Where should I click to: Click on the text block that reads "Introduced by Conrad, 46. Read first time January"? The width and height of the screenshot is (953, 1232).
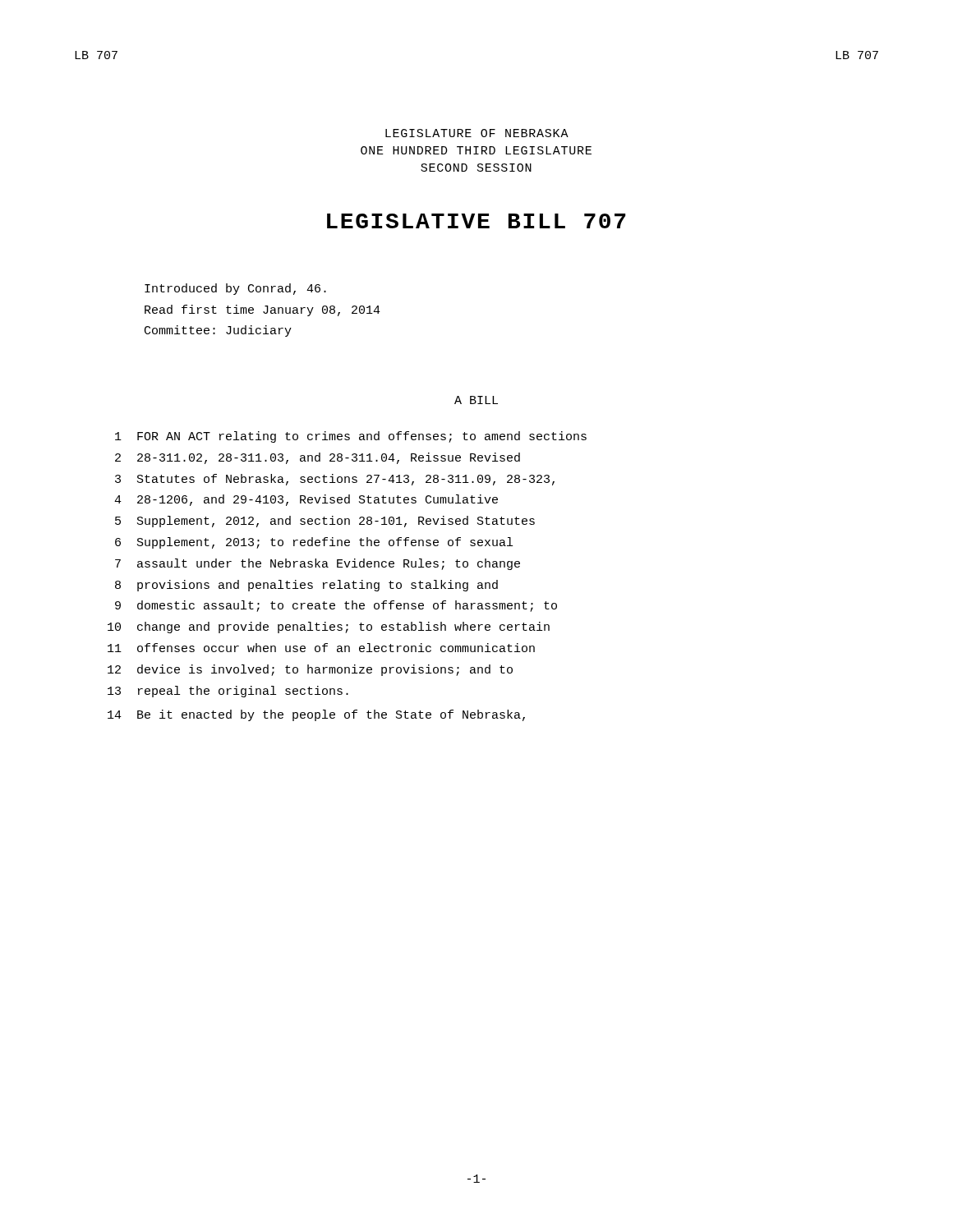(262, 311)
